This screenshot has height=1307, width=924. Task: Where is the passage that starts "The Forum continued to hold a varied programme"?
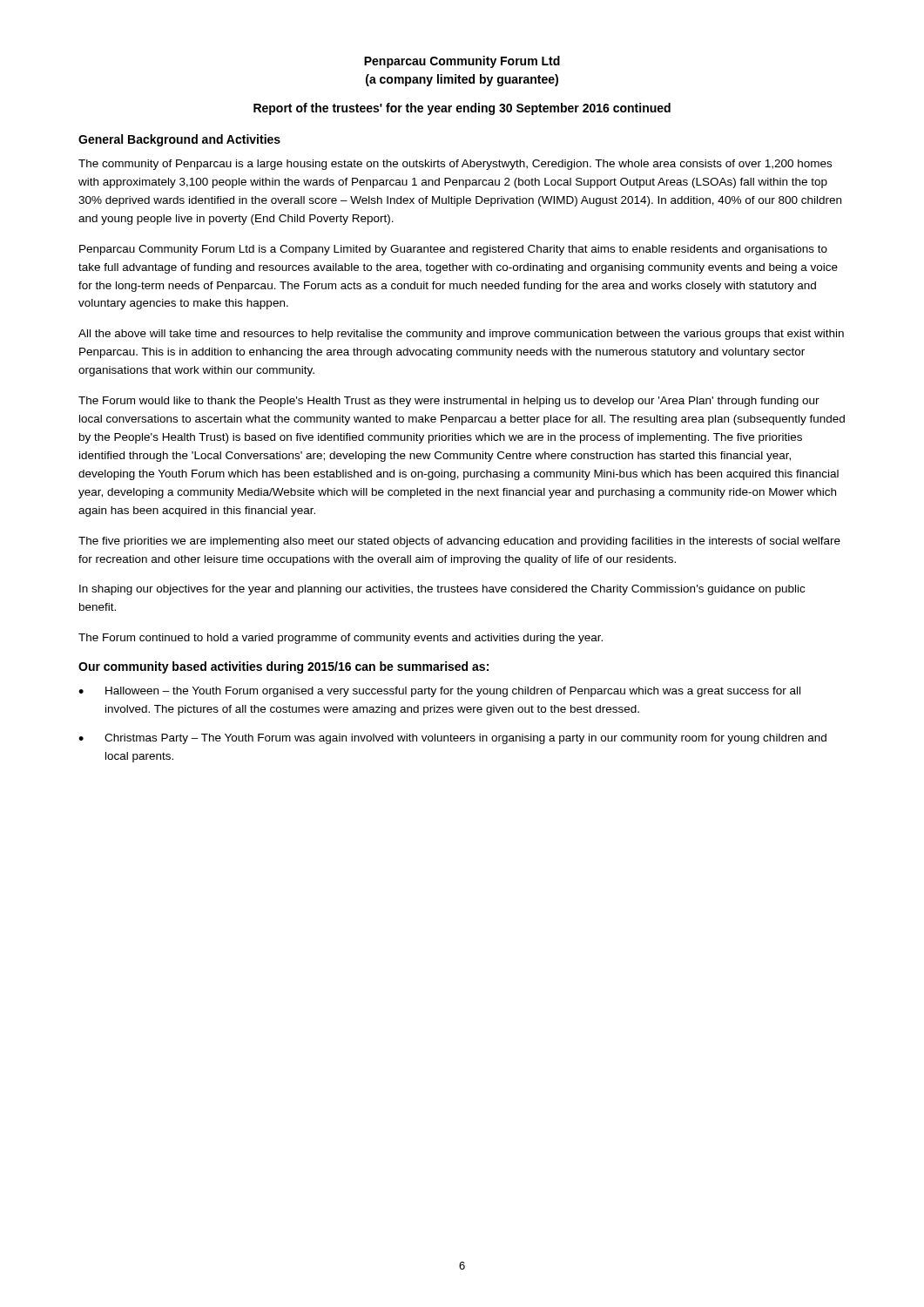pos(341,638)
